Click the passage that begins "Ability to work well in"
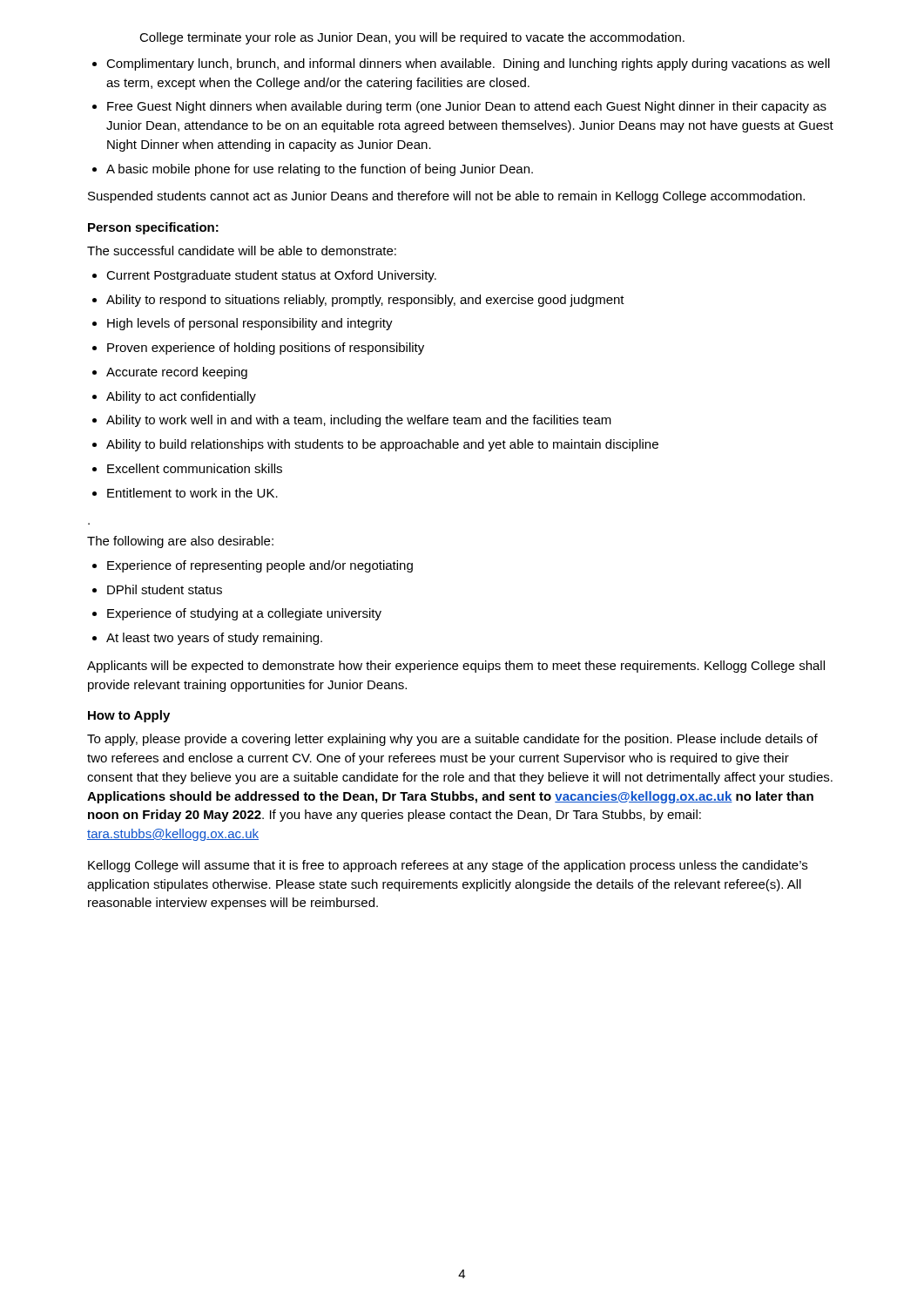The width and height of the screenshot is (924, 1307). point(359,420)
